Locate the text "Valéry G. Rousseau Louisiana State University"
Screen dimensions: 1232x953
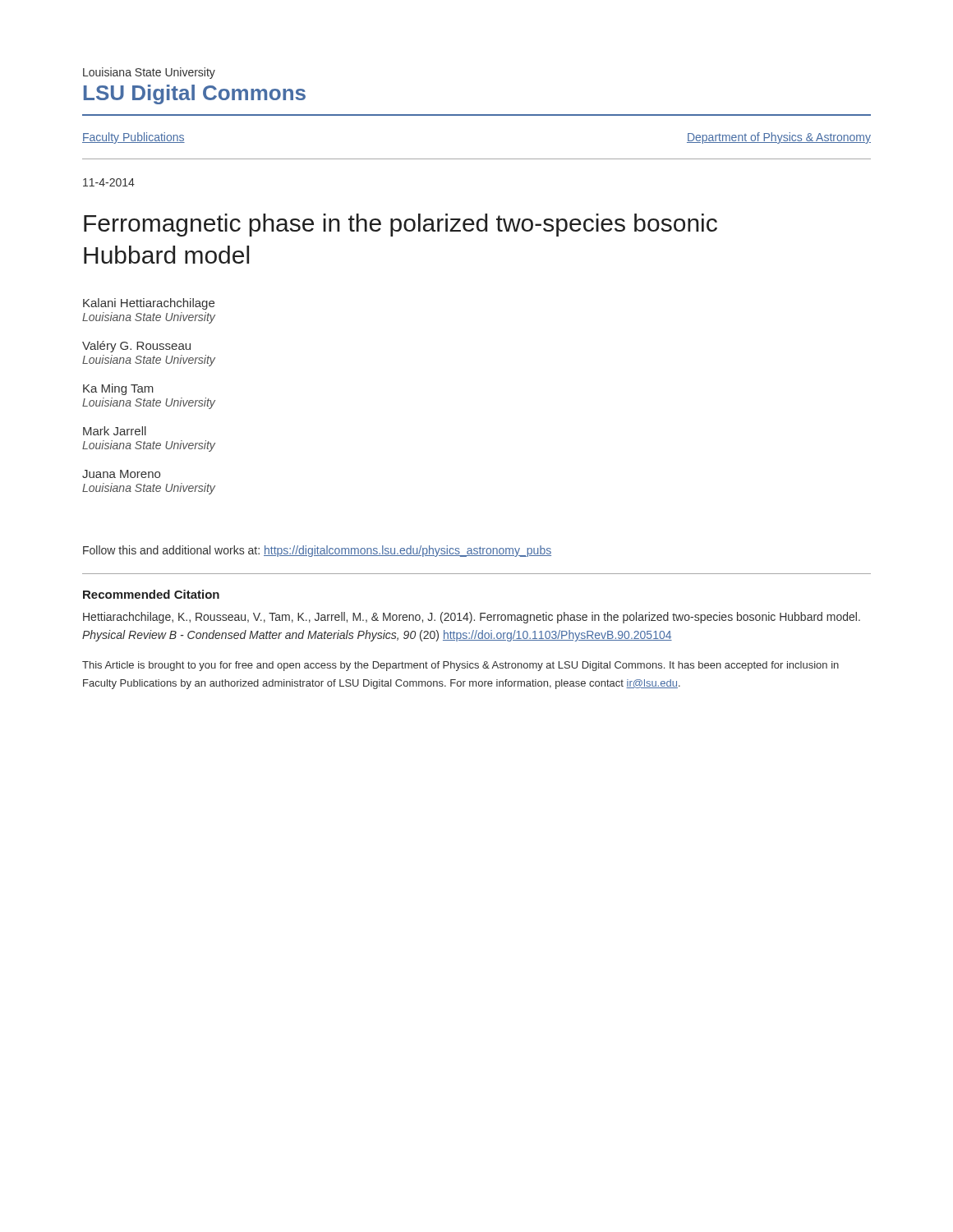tap(136, 347)
